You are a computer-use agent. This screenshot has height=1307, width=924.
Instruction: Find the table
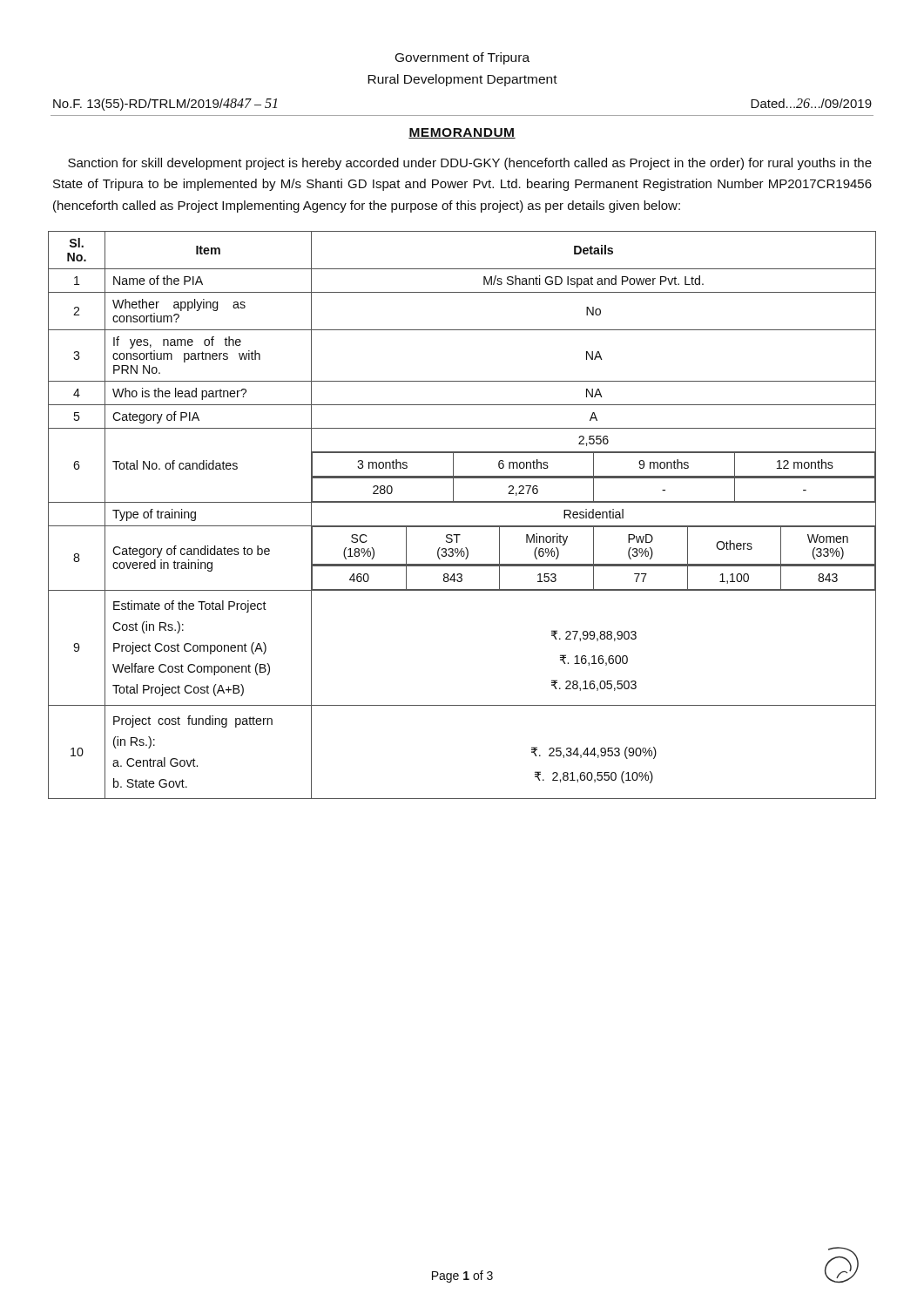click(x=462, y=515)
